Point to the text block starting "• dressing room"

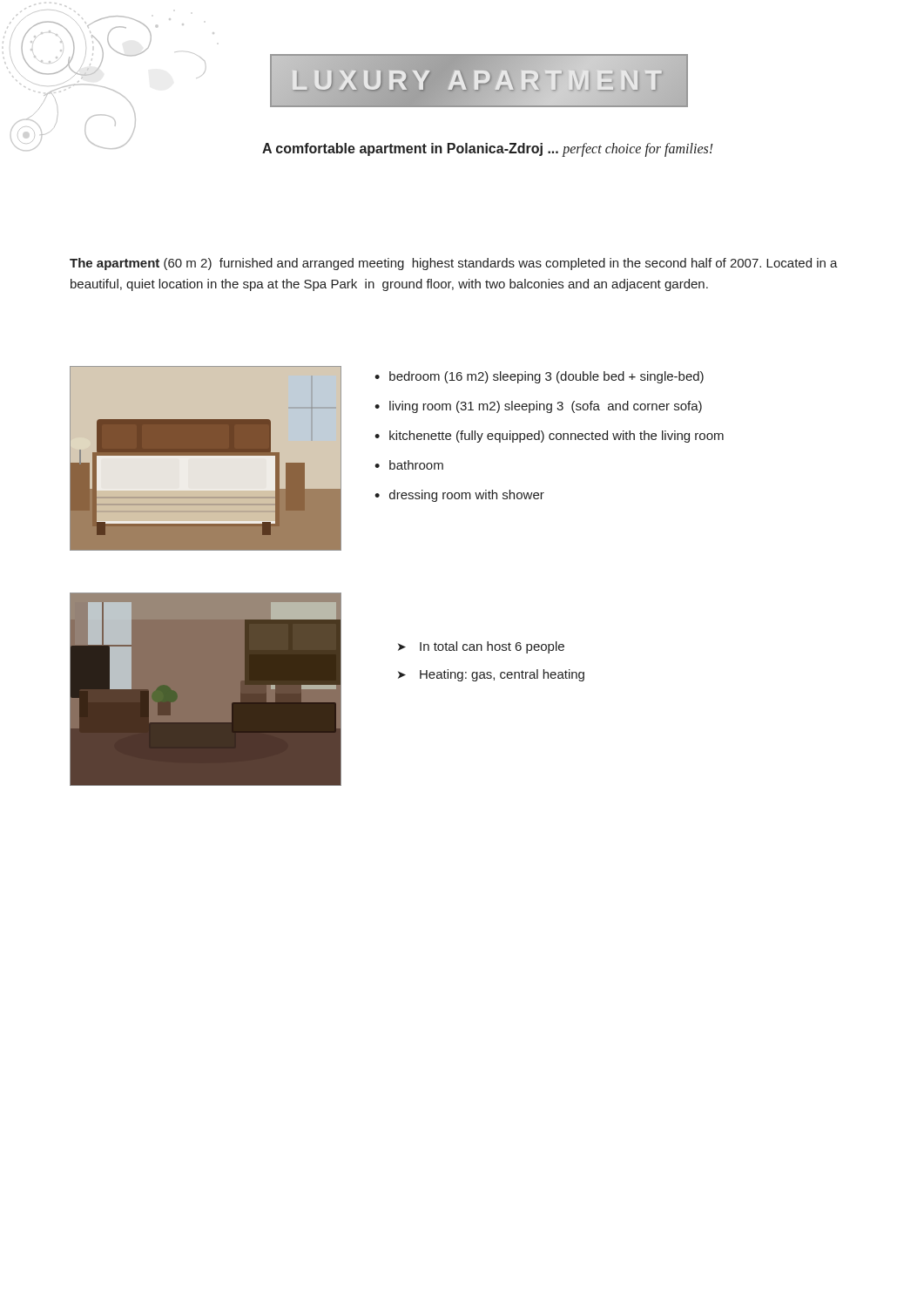pos(459,496)
